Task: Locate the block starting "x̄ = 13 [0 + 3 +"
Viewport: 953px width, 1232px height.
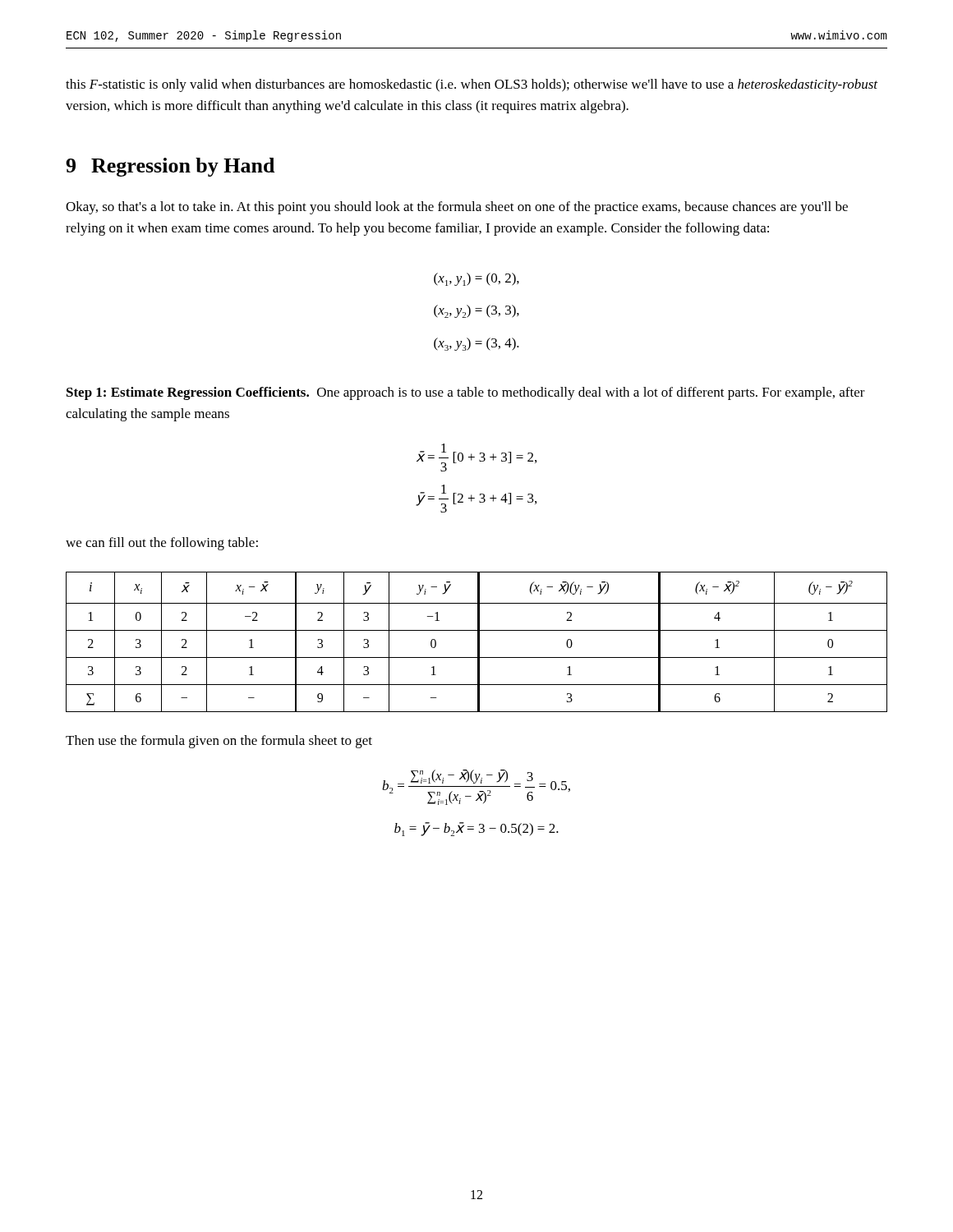Action: click(476, 478)
